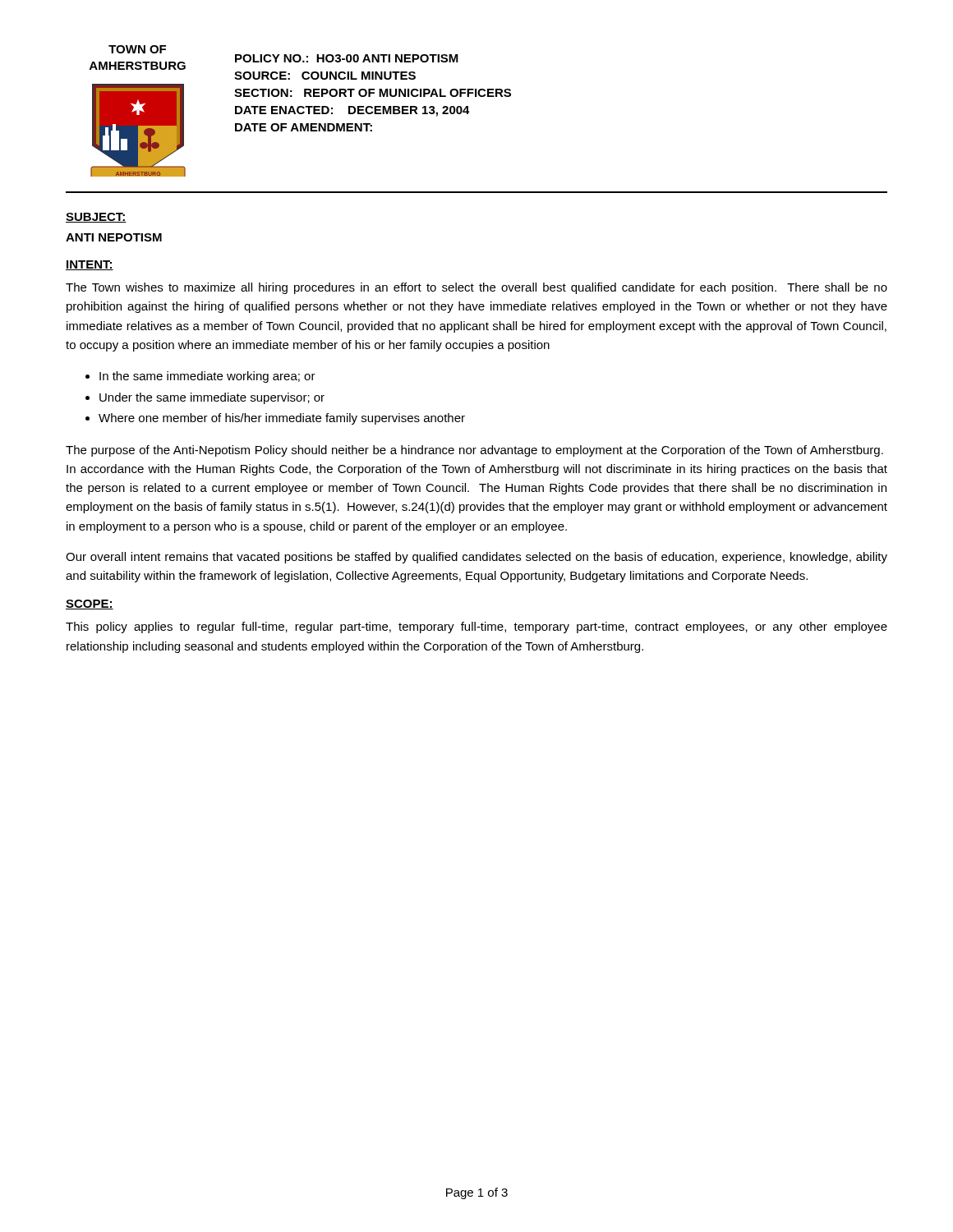953x1232 pixels.
Task: Locate the logo
Action: 138,109
